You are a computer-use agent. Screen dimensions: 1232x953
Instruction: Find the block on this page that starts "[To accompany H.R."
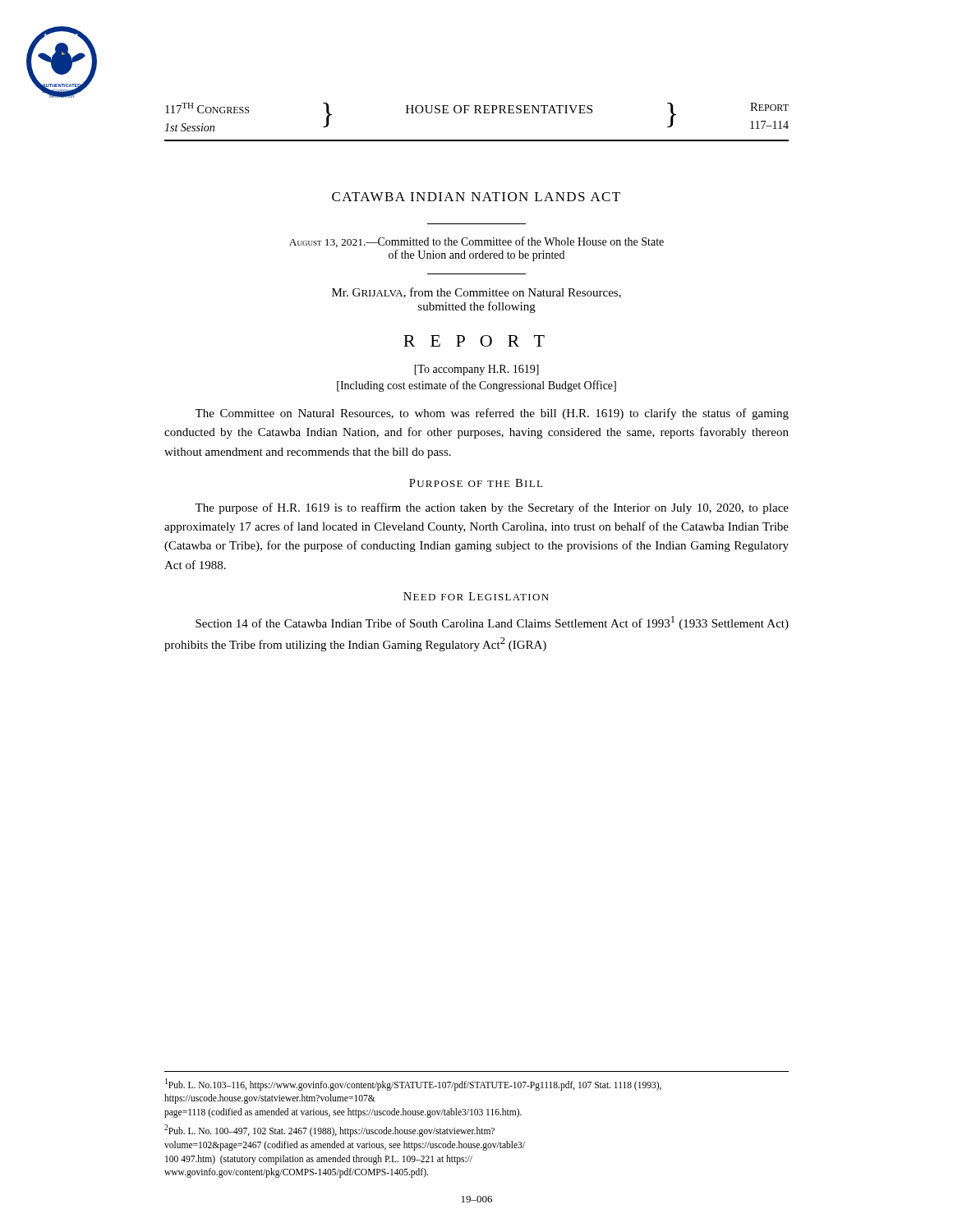coord(476,369)
